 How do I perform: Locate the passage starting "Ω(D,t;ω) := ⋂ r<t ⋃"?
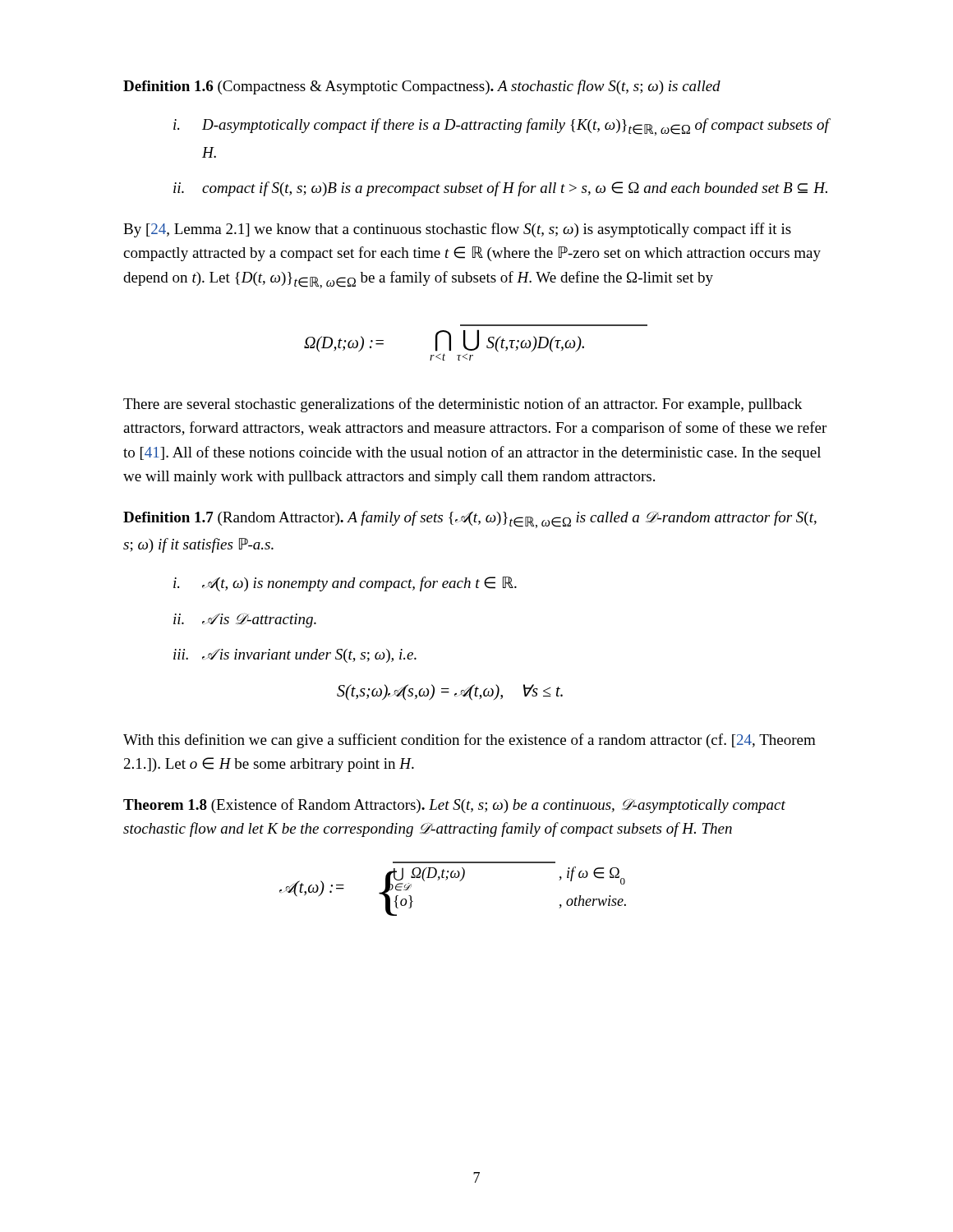click(x=476, y=342)
